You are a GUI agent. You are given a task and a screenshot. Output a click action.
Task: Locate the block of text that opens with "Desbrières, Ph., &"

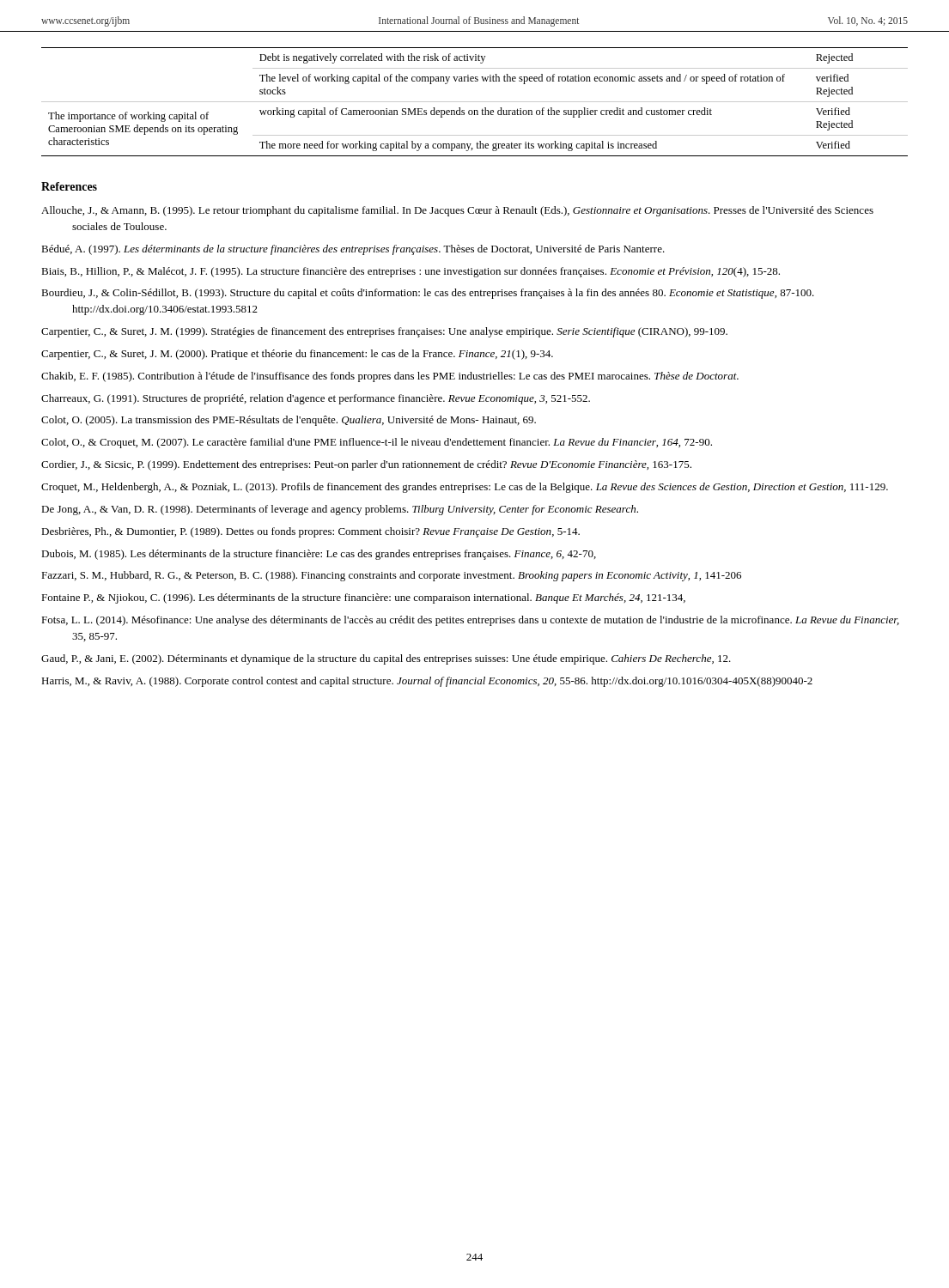[311, 531]
